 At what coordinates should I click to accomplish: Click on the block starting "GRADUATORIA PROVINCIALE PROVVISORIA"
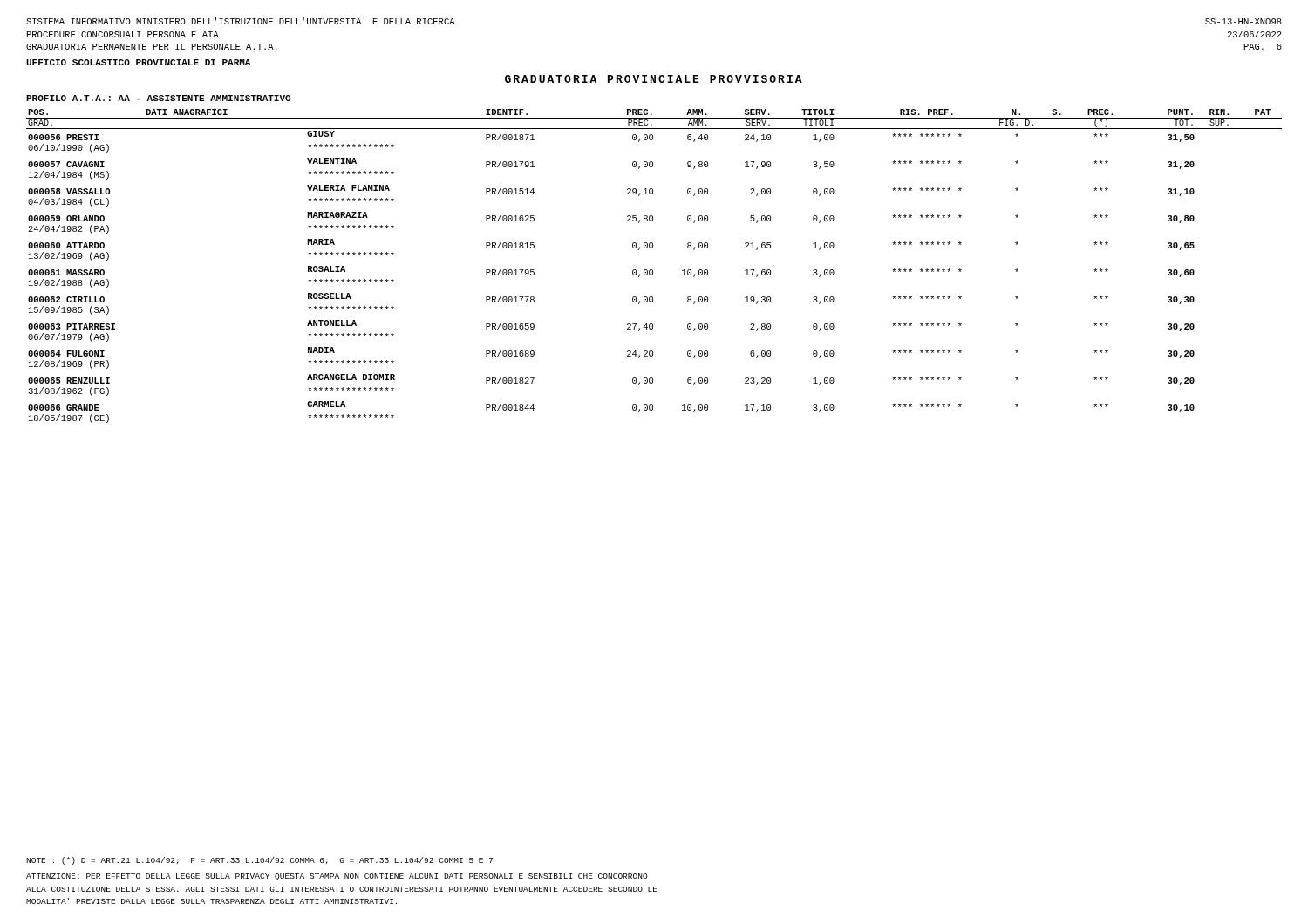(x=654, y=80)
